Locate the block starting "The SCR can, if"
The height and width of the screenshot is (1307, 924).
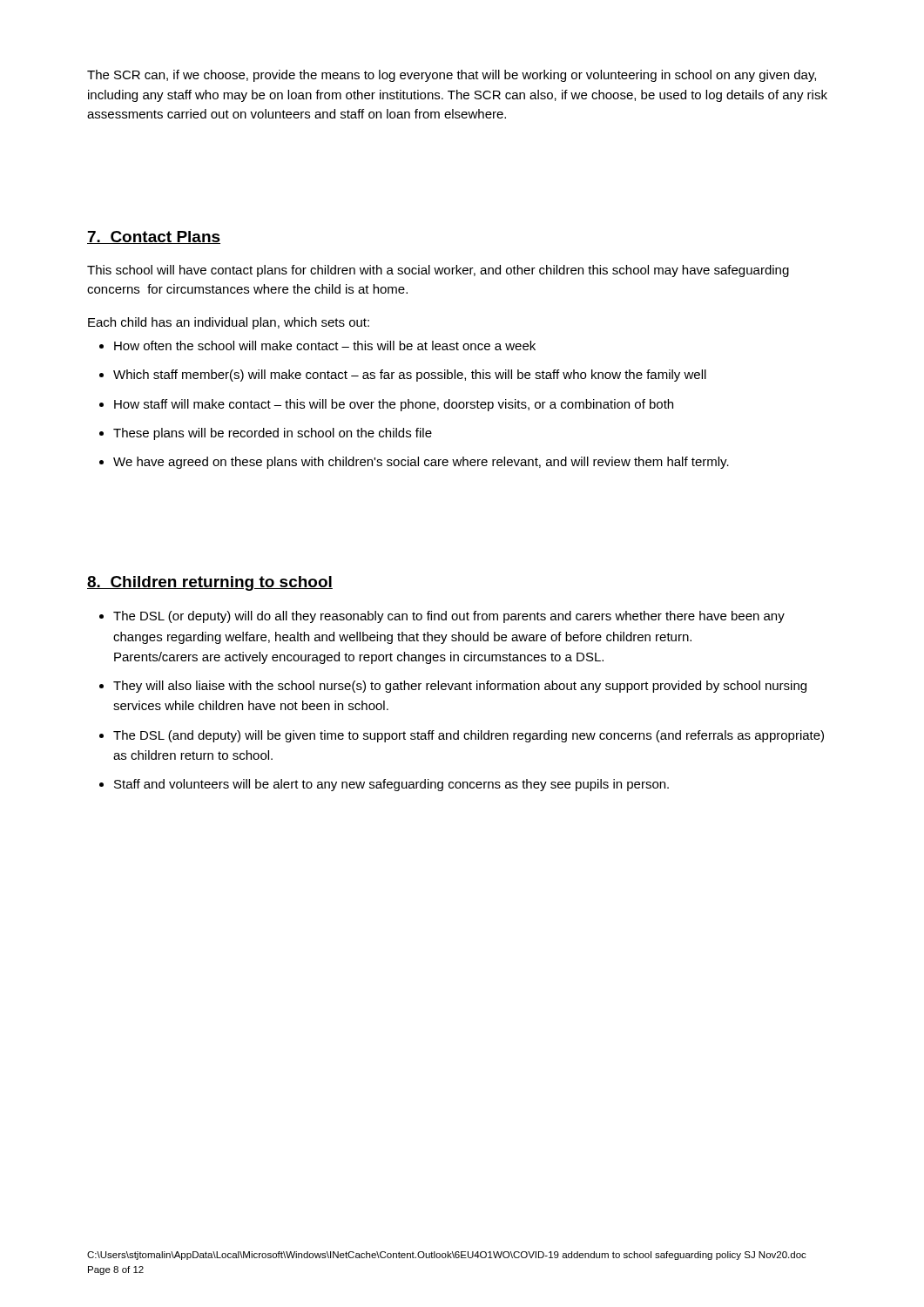(x=462, y=95)
